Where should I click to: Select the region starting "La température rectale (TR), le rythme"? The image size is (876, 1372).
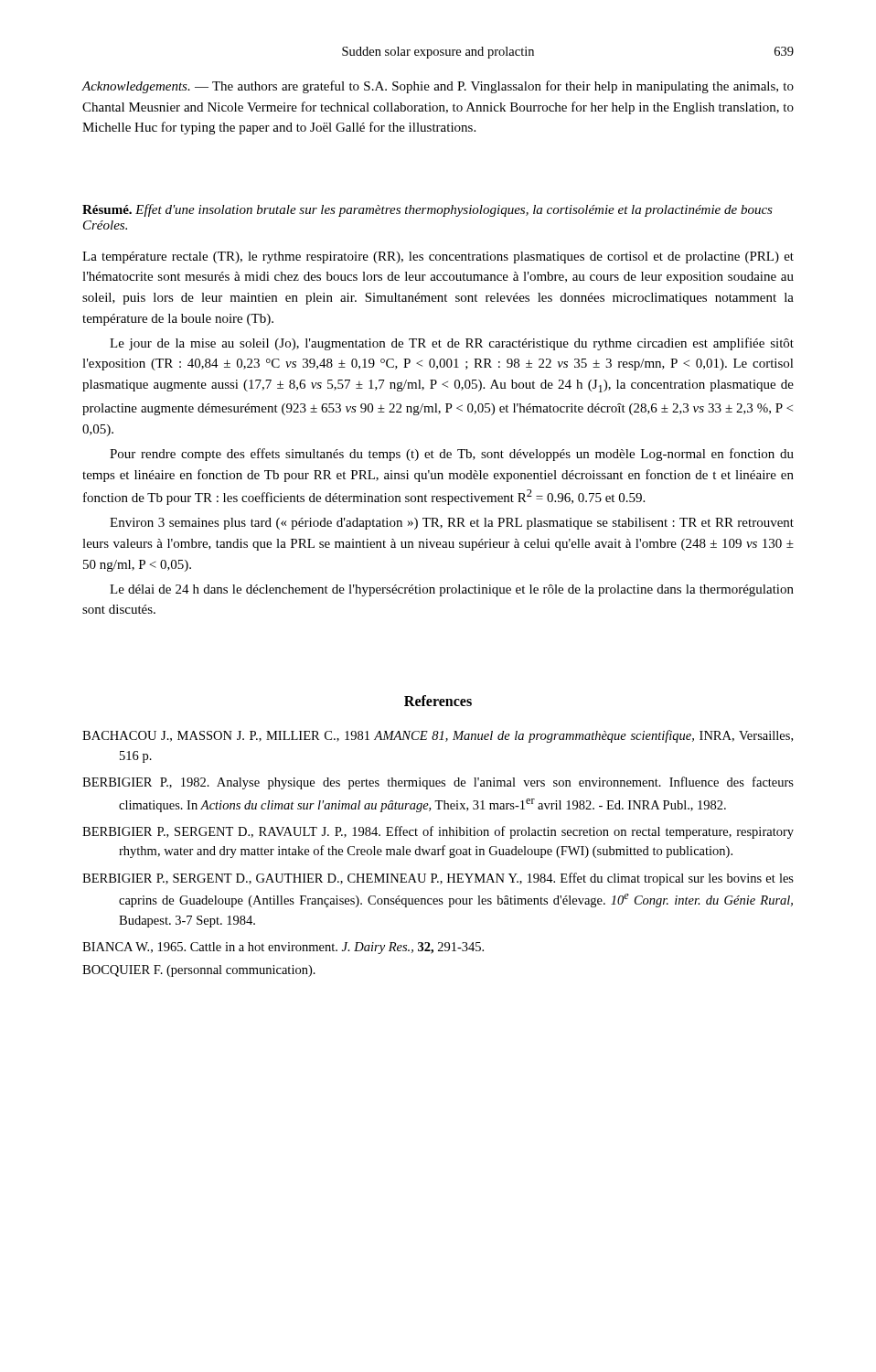(x=438, y=257)
